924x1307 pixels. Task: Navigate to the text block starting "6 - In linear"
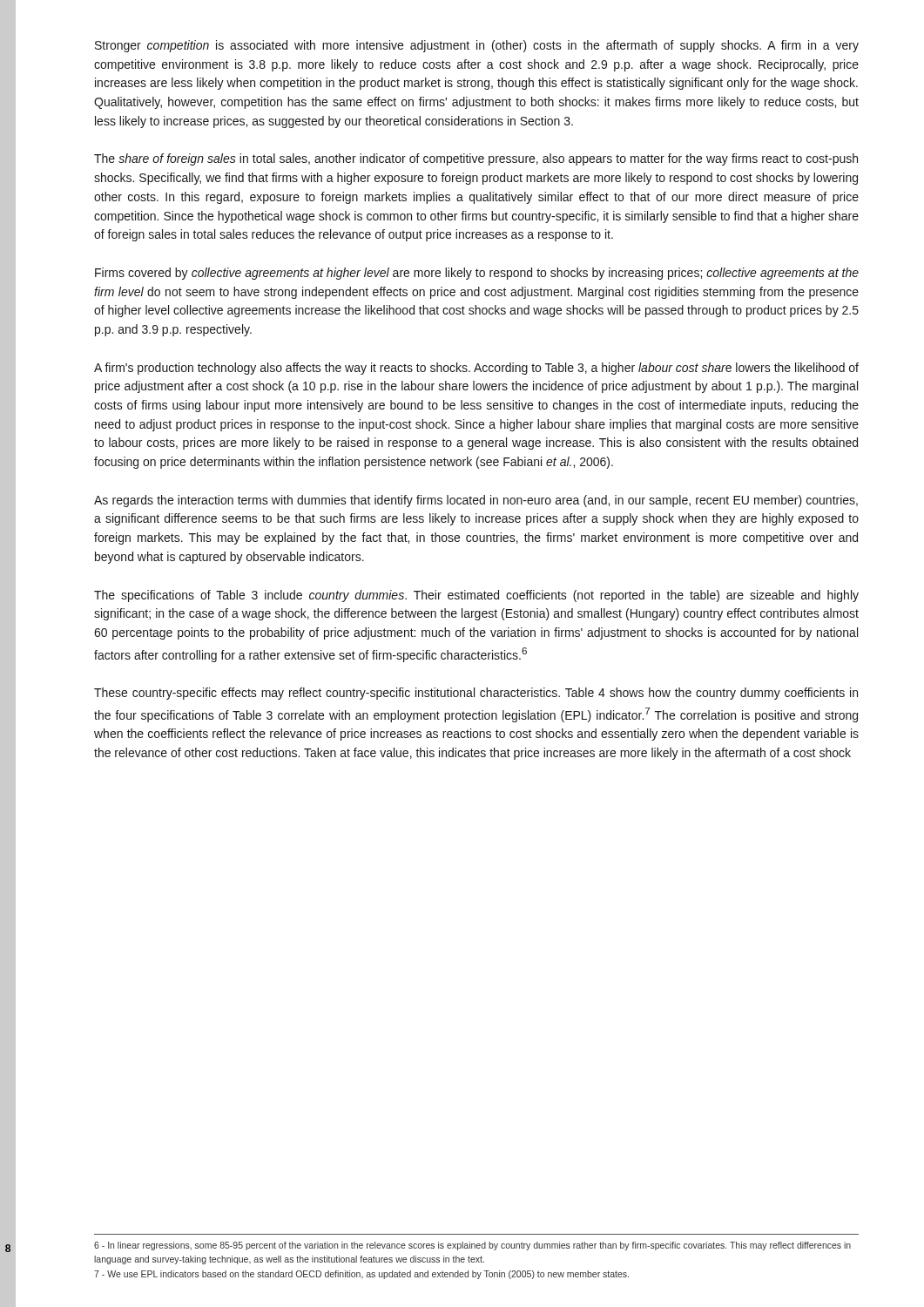point(473,1252)
